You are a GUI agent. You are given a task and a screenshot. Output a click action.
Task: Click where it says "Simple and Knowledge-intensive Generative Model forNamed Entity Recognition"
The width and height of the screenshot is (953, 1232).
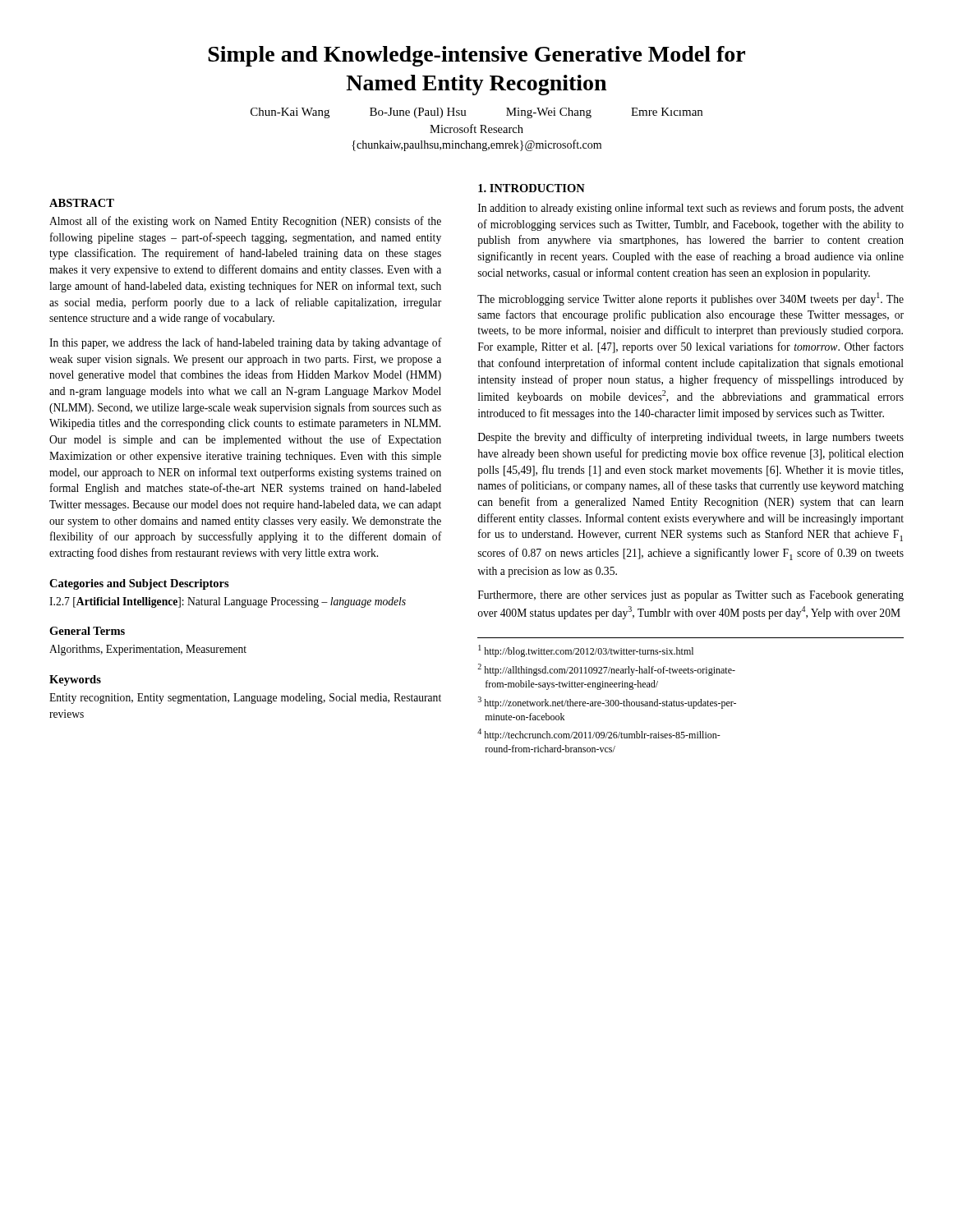pos(476,68)
